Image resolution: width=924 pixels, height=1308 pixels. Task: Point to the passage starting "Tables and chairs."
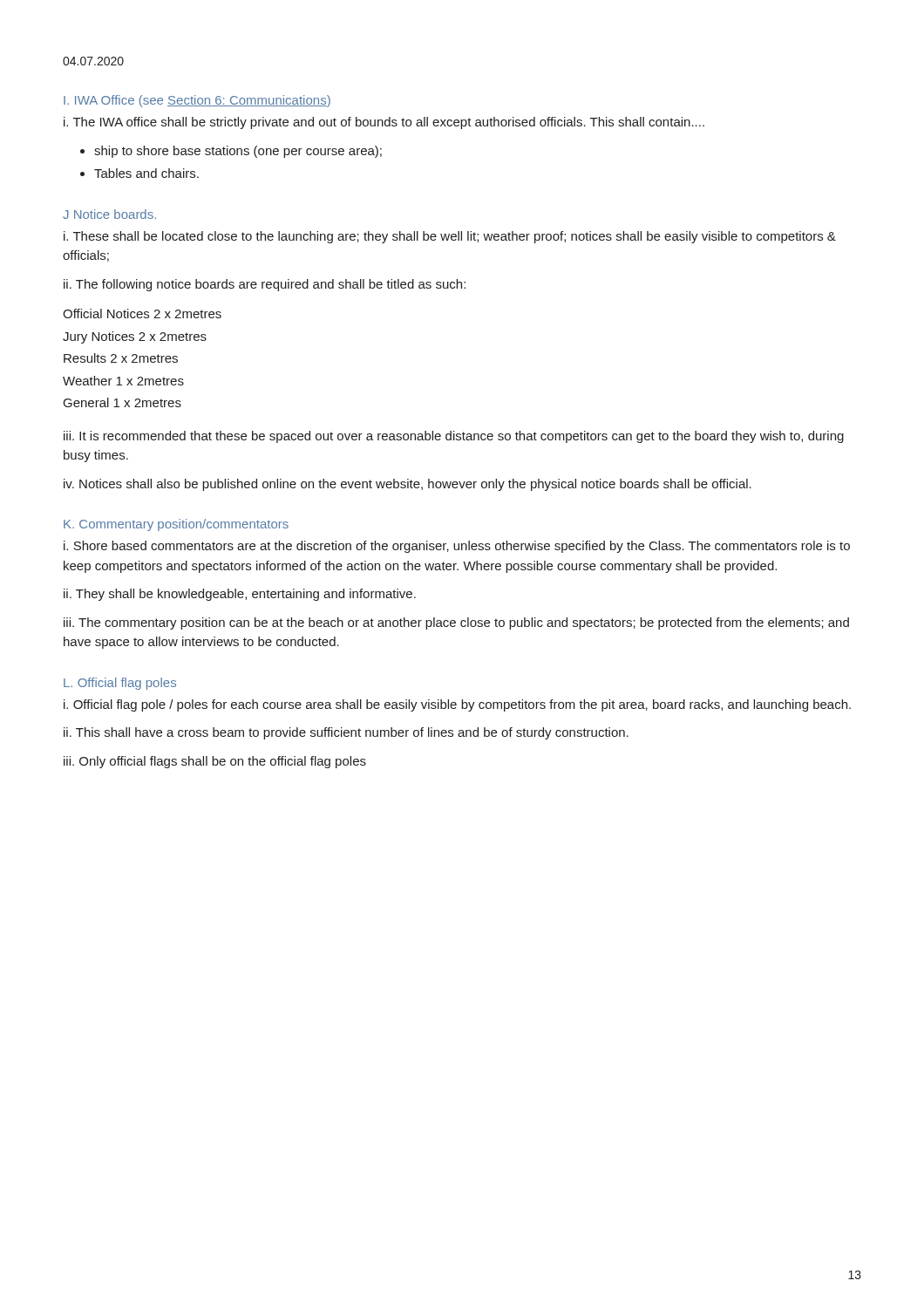[x=147, y=173]
